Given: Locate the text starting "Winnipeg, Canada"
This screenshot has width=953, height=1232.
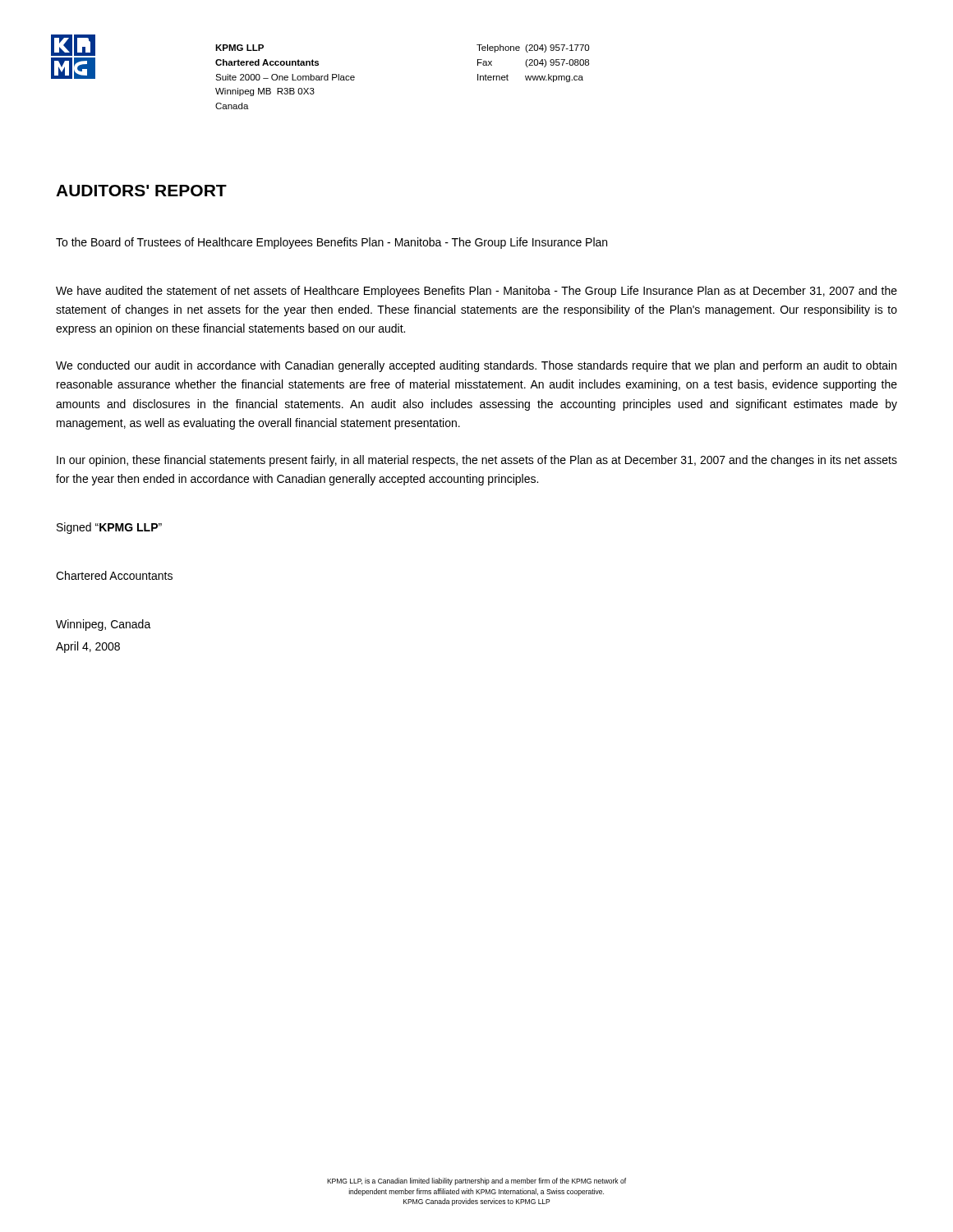Looking at the screenshot, I should tap(103, 624).
